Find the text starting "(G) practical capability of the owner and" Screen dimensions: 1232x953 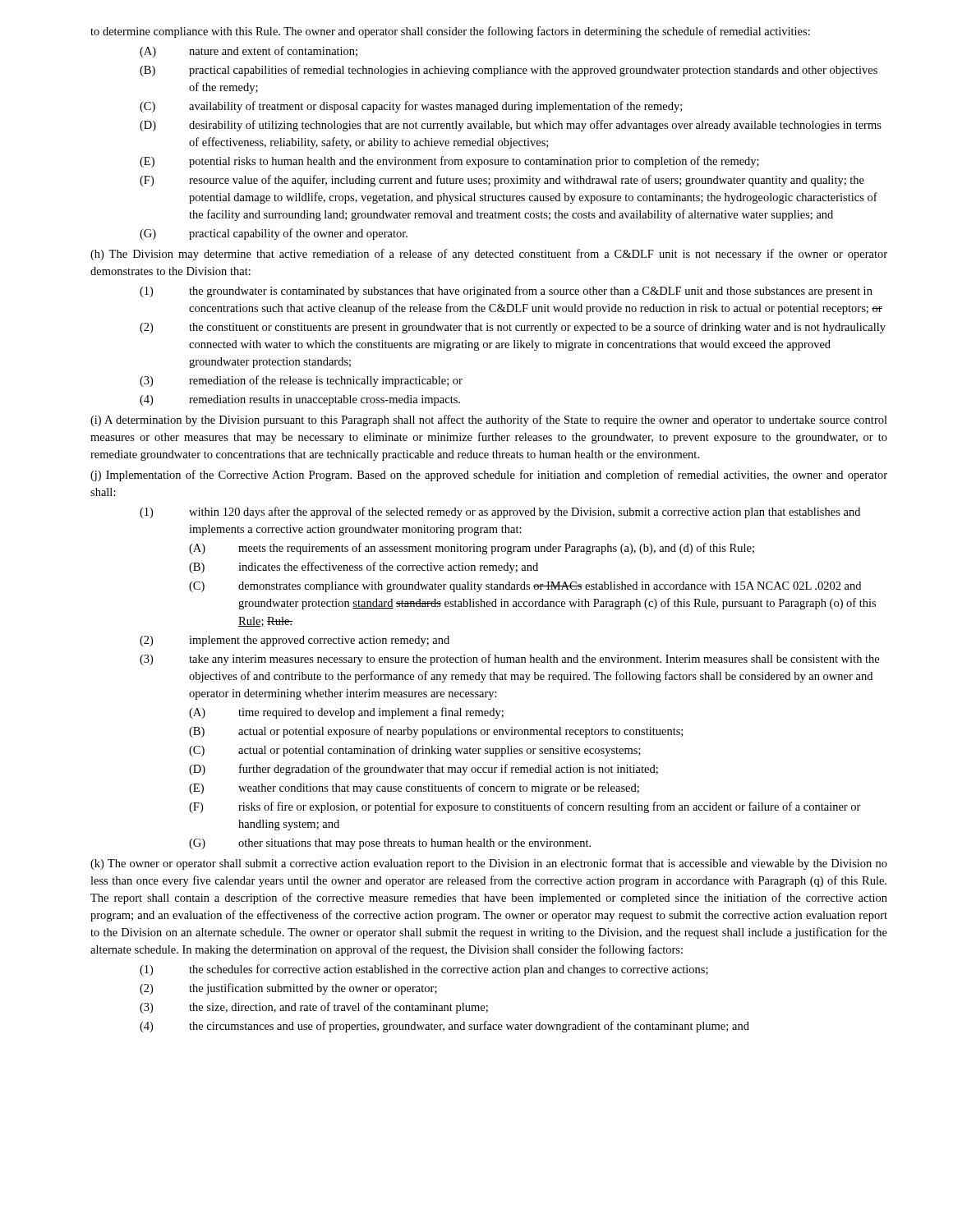[274, 234]
